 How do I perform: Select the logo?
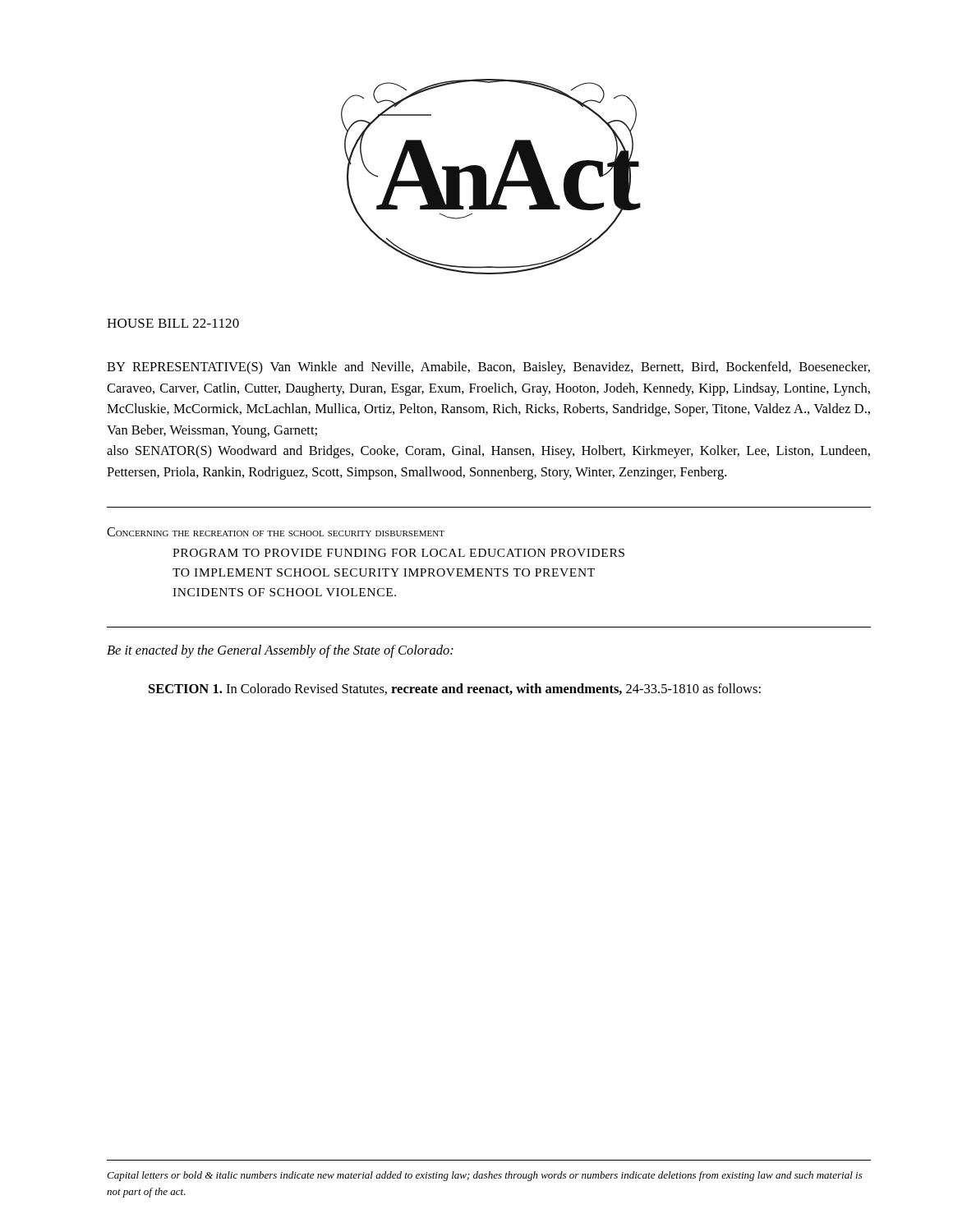point(489,174)
